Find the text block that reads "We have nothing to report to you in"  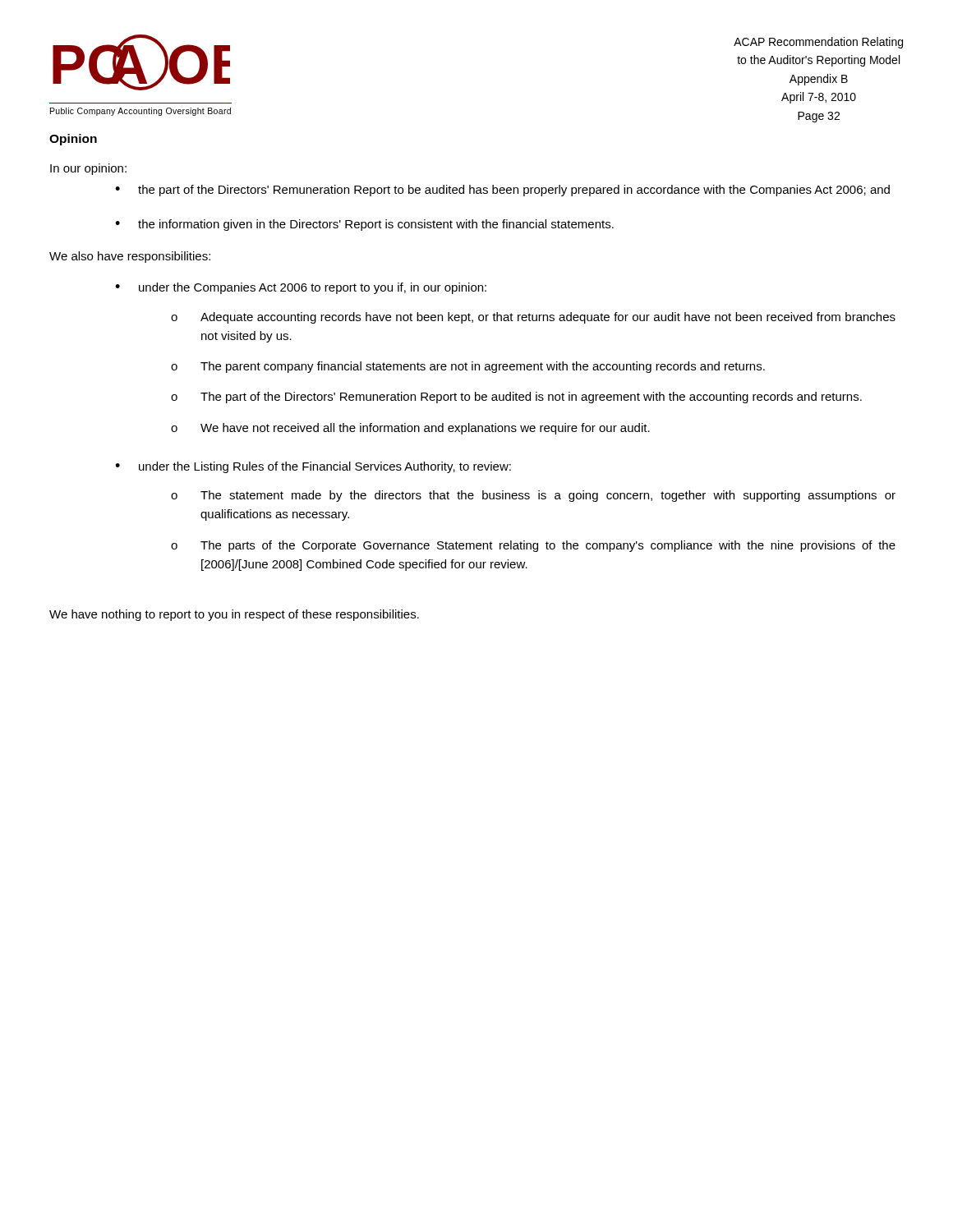pyautogui.click(x=234, y=614)
